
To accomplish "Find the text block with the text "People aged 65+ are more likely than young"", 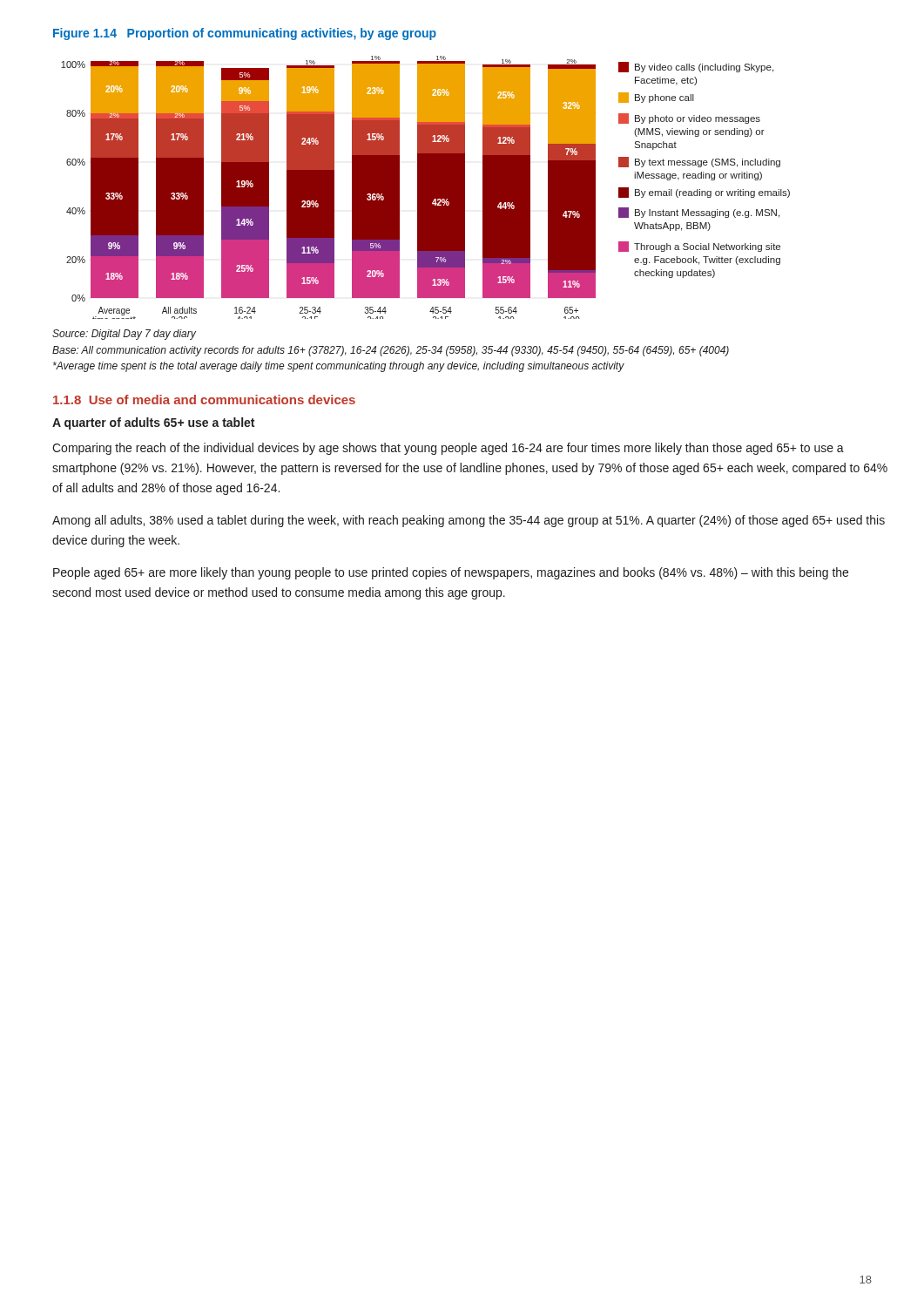I will [x=451, y=583].
